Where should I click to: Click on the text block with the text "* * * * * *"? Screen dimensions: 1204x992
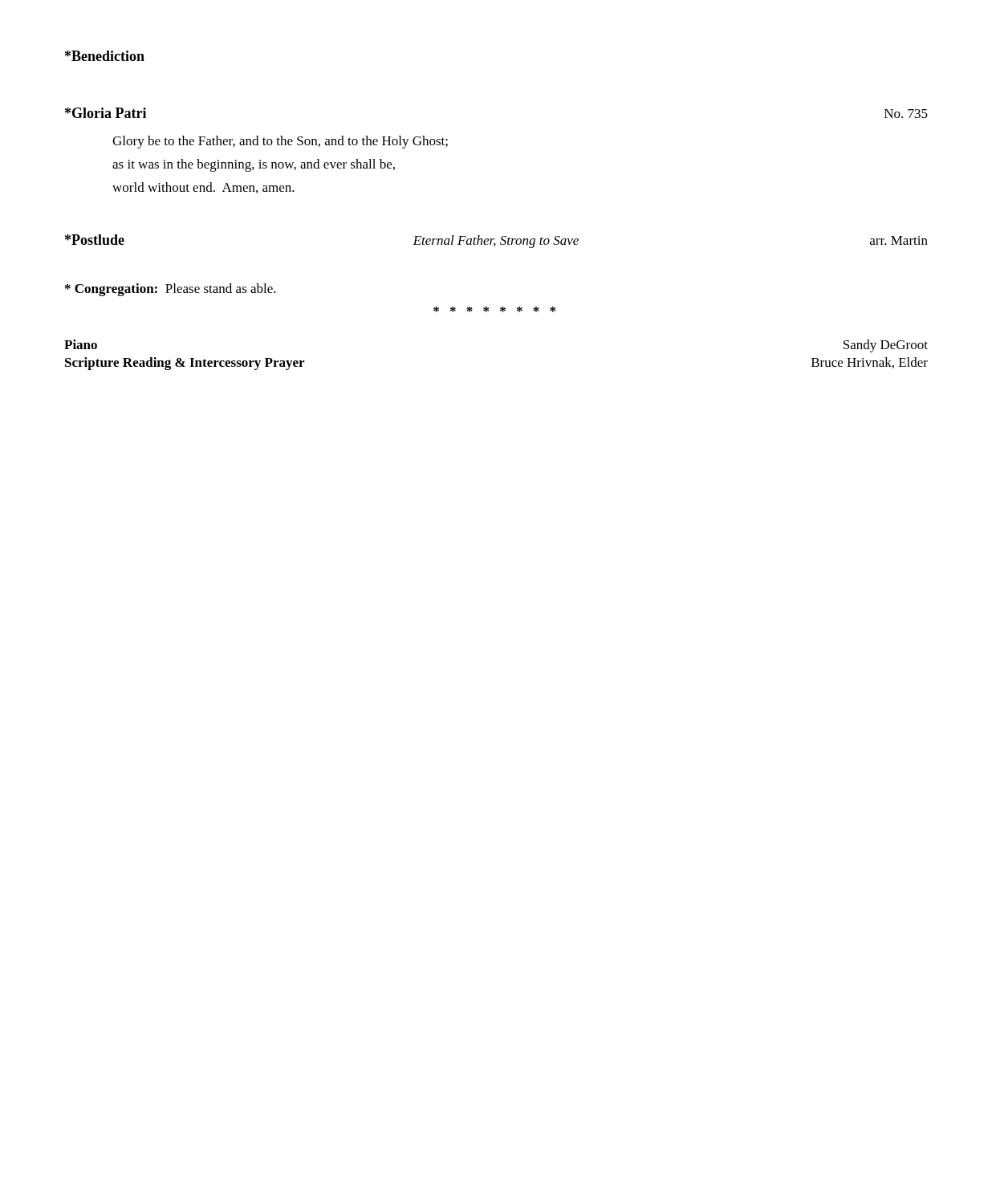point(496,311)
